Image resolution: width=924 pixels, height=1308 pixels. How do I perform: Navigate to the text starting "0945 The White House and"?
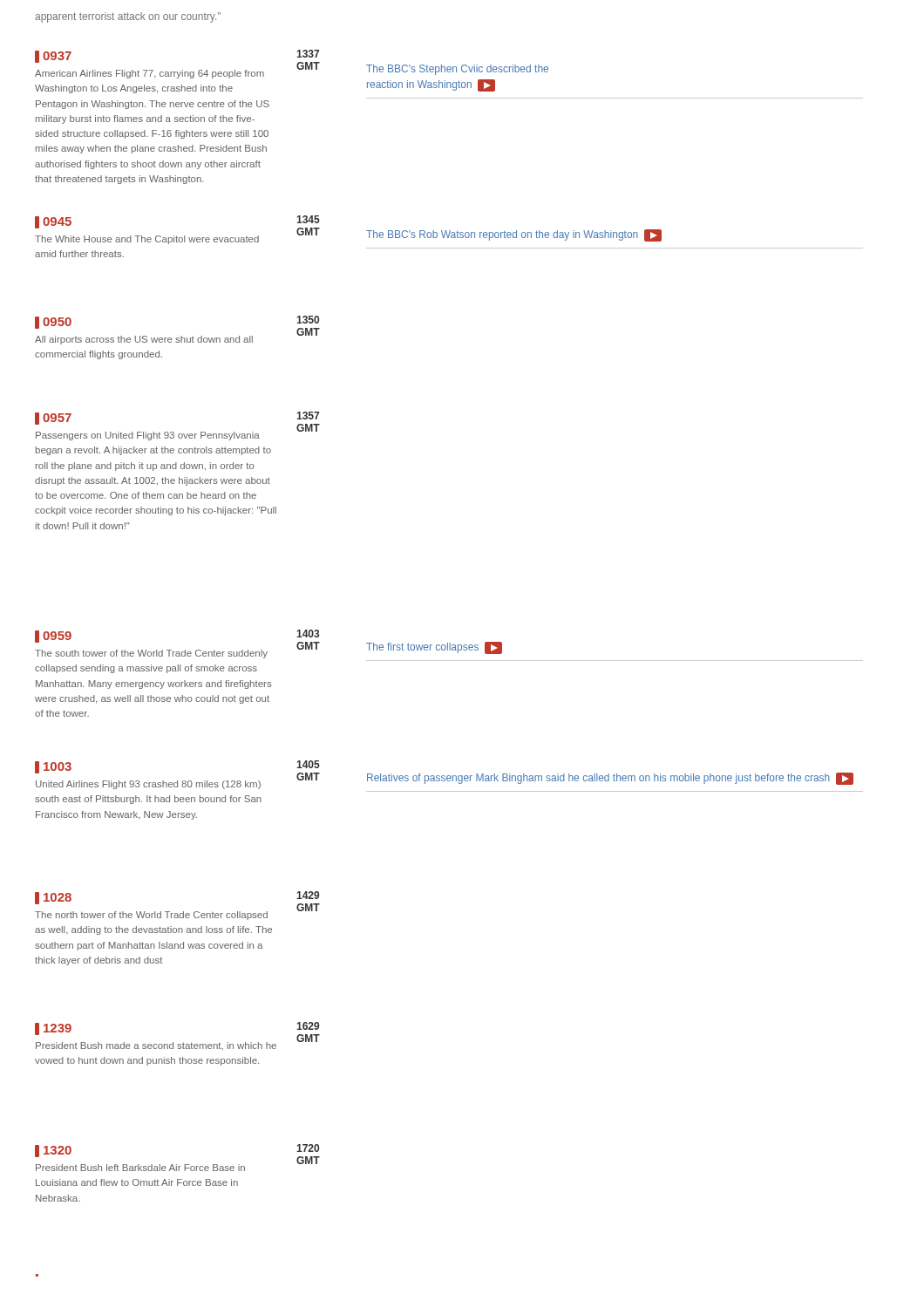tap(156, 238)
